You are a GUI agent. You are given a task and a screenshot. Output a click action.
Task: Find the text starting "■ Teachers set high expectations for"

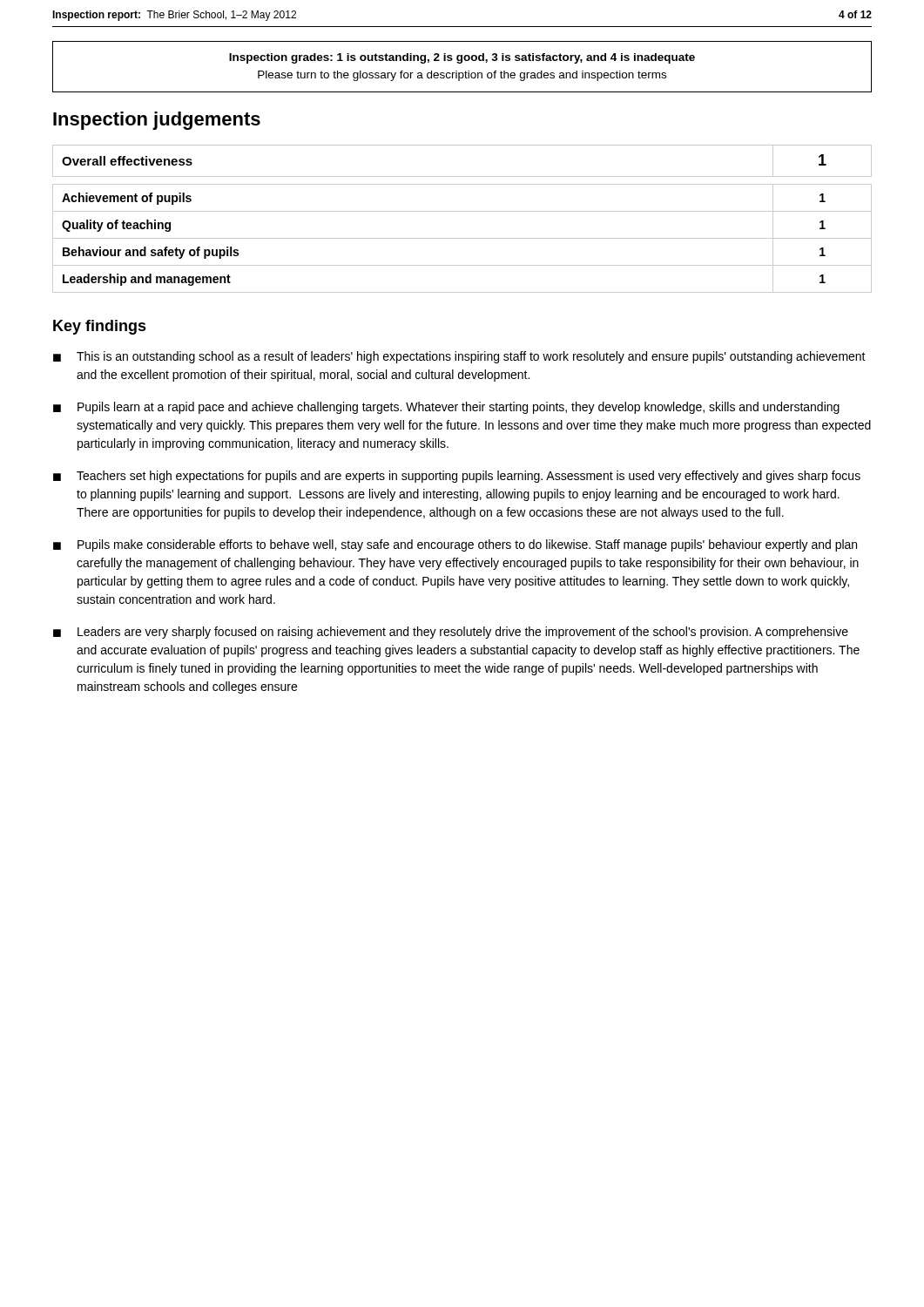click(462, 494)
